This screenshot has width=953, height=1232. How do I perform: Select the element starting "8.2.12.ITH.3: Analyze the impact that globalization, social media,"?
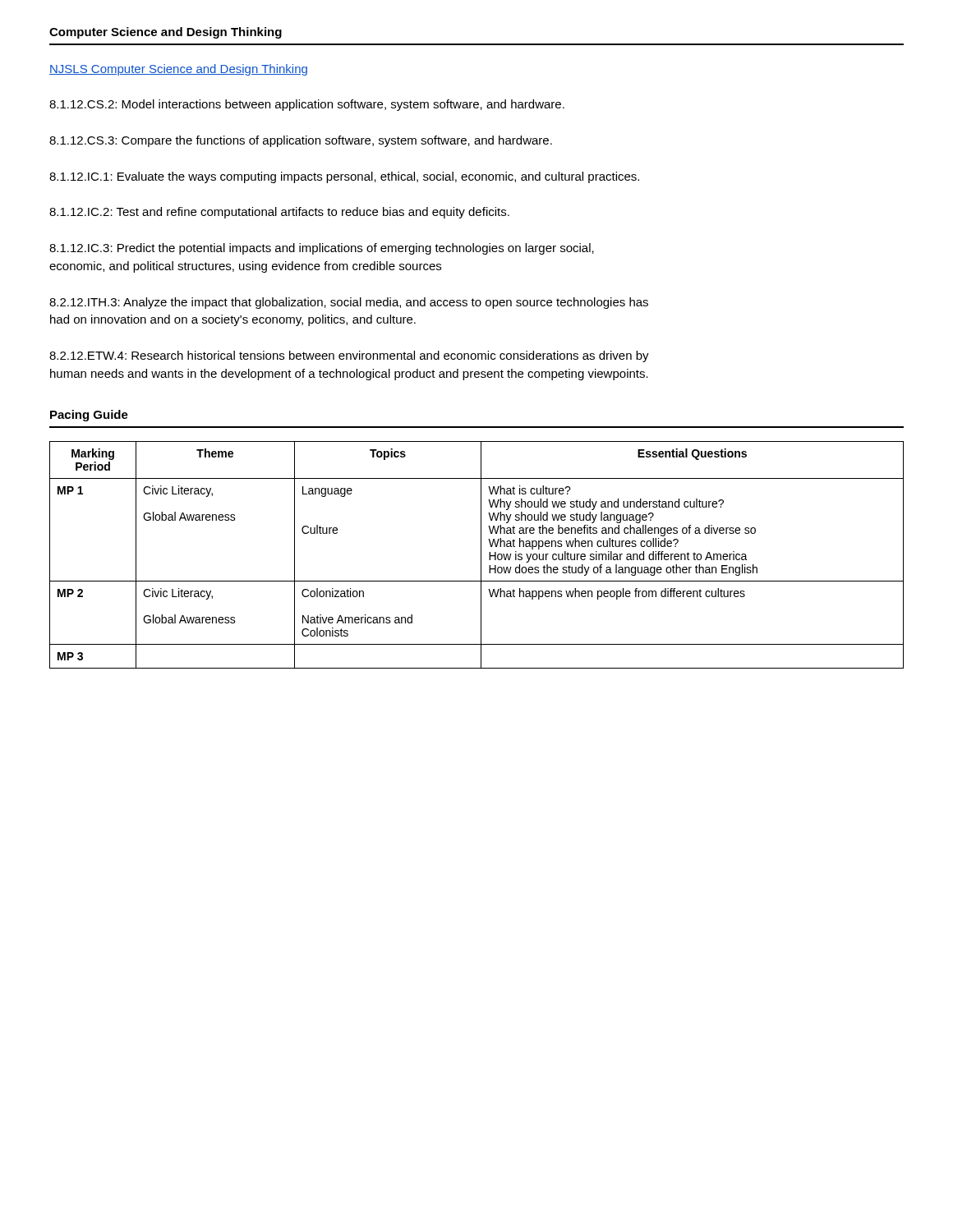pyautogui.click(x=349, y=310)
